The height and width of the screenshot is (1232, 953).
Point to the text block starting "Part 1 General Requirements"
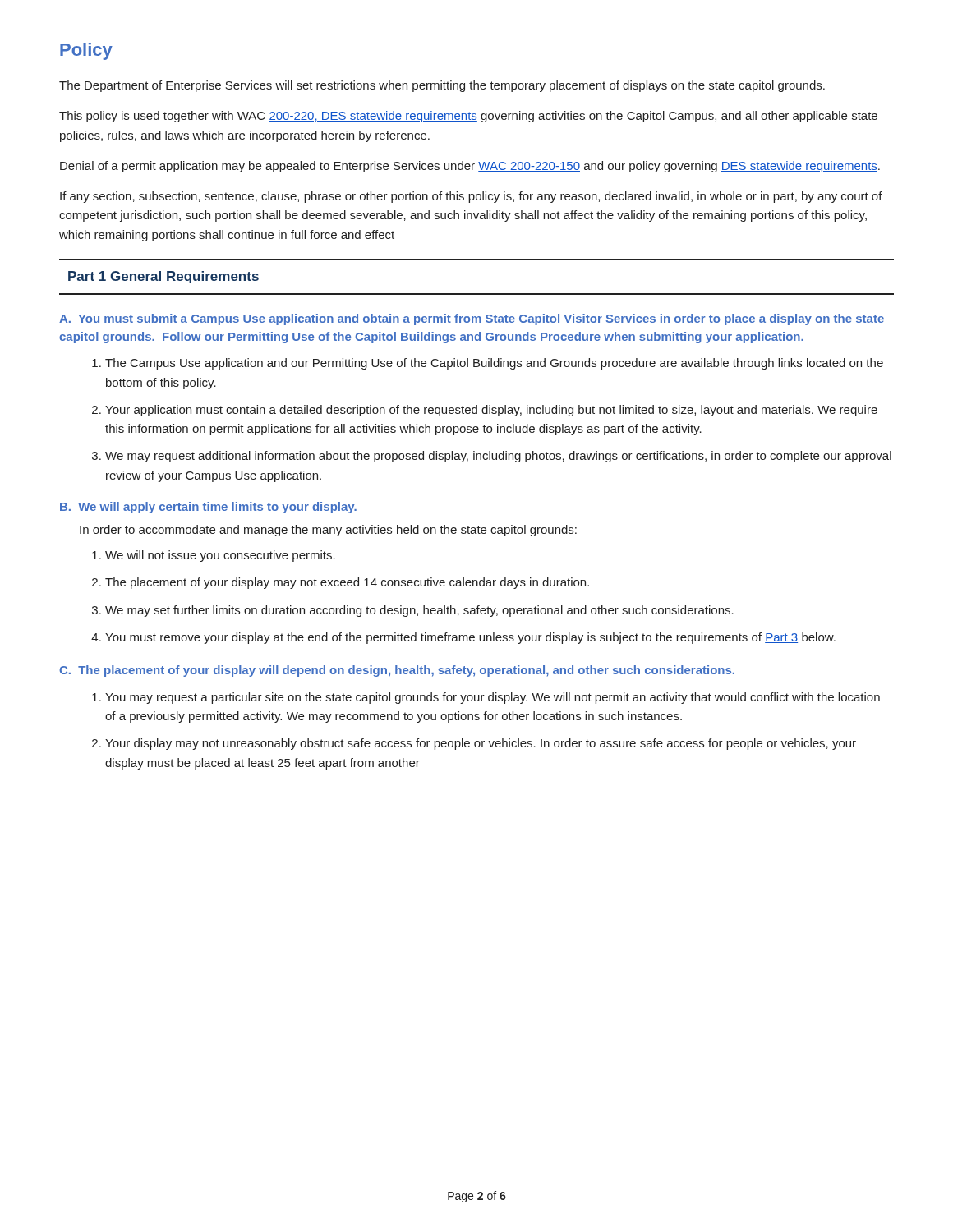point(163,277)
